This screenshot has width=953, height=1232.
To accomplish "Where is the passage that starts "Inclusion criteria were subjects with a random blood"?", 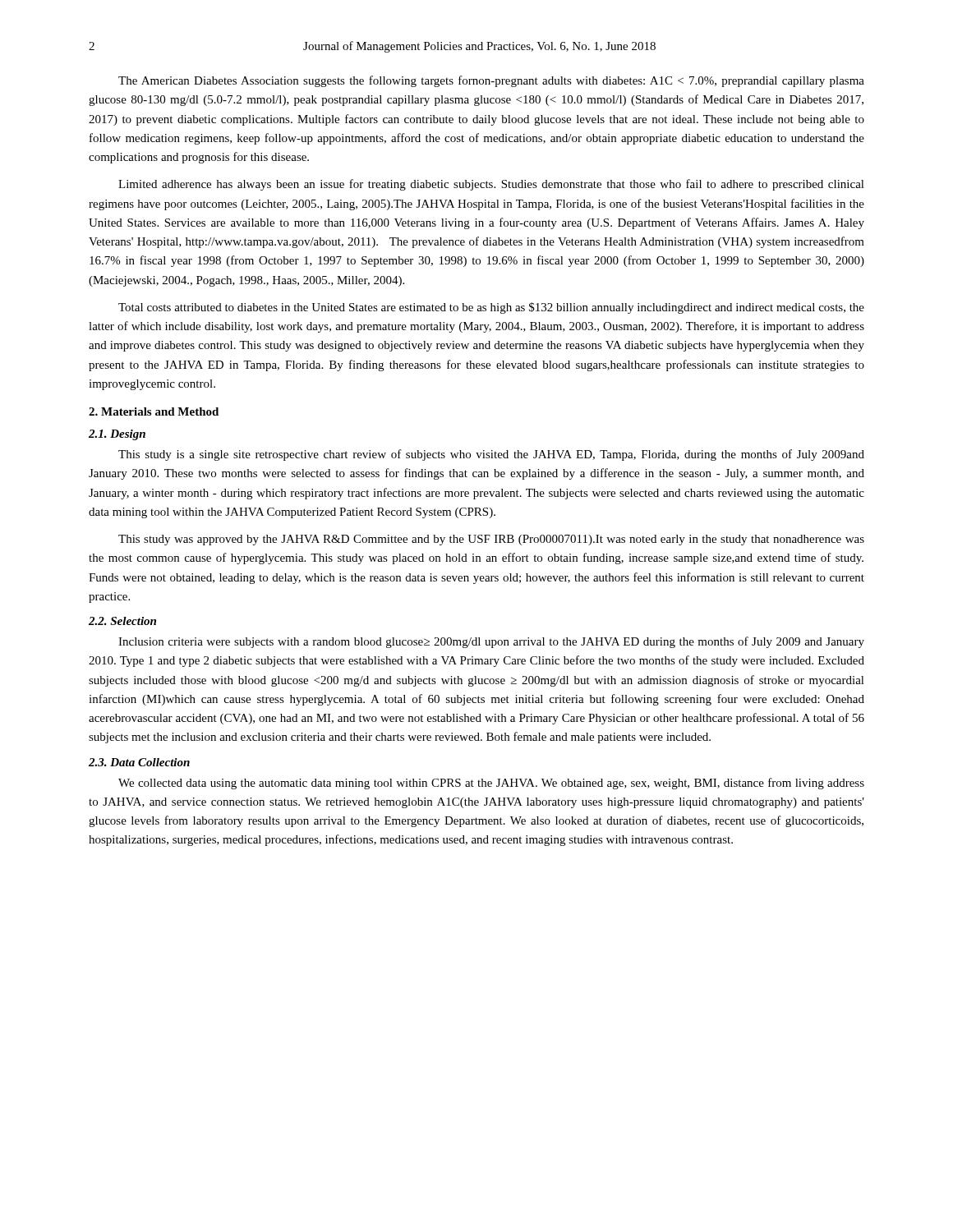I will click(x=476, y=690).
